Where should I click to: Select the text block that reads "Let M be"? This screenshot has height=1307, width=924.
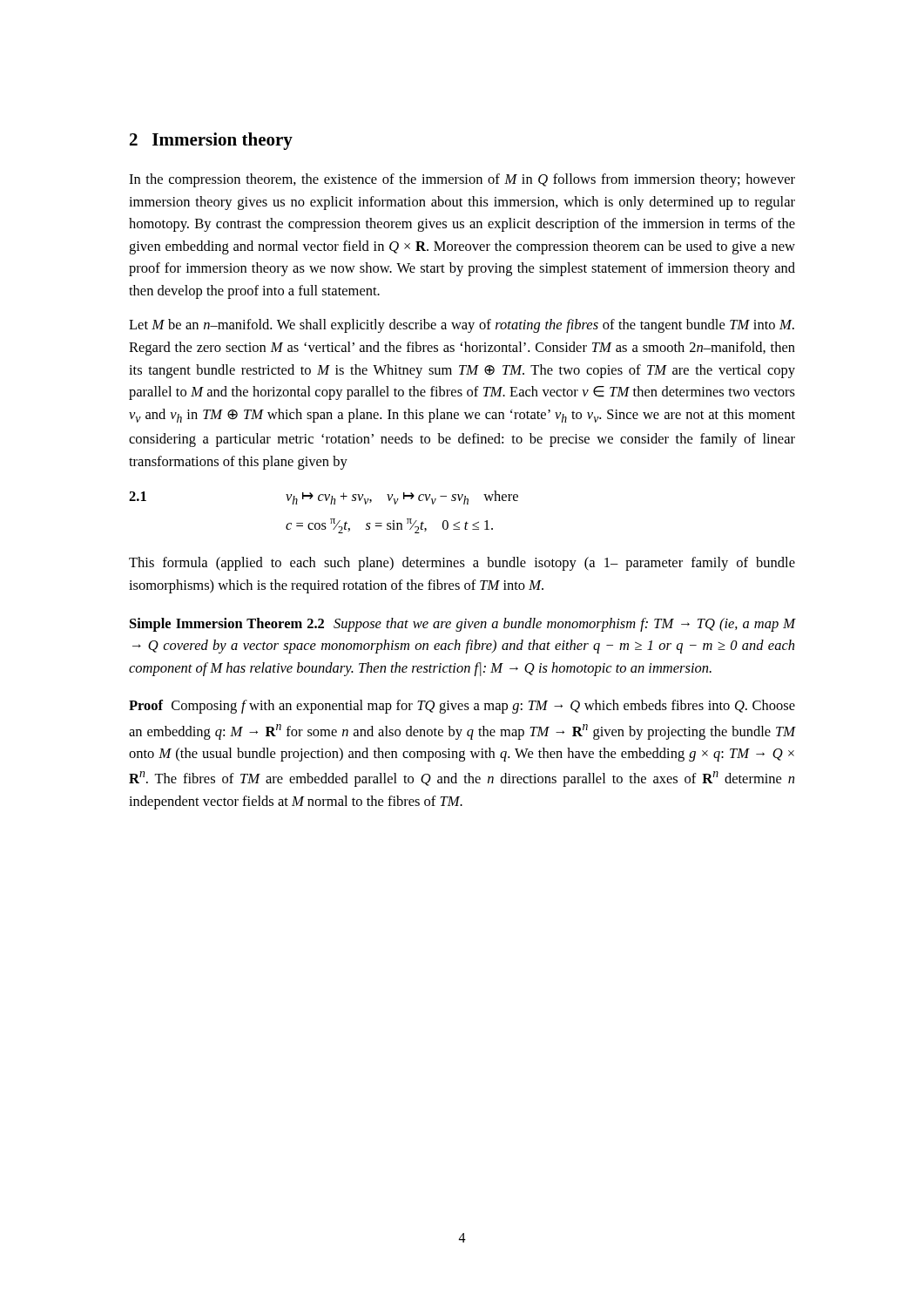pos(462,393)
